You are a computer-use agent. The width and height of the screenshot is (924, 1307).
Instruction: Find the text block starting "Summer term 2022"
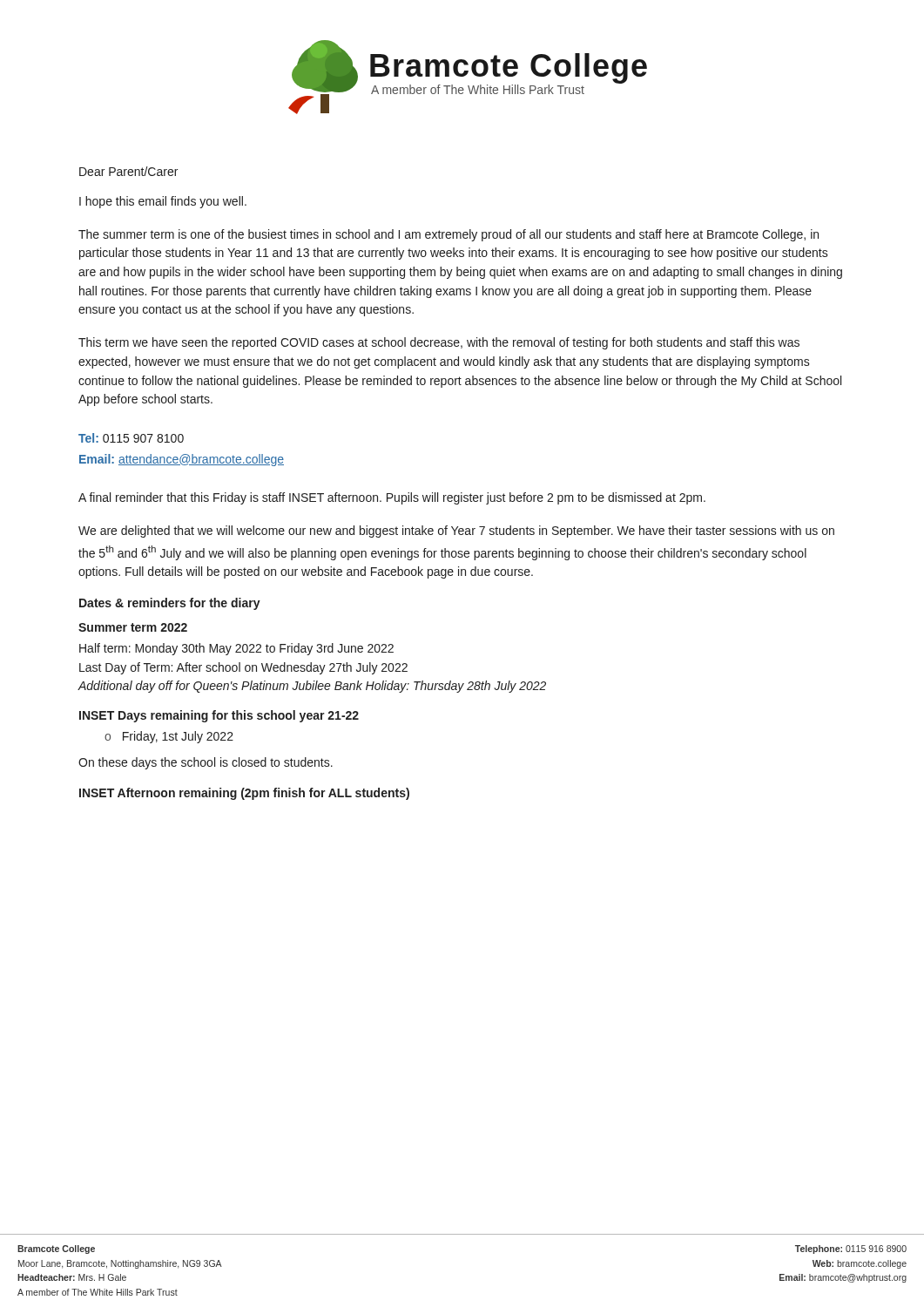coord(133,627)
